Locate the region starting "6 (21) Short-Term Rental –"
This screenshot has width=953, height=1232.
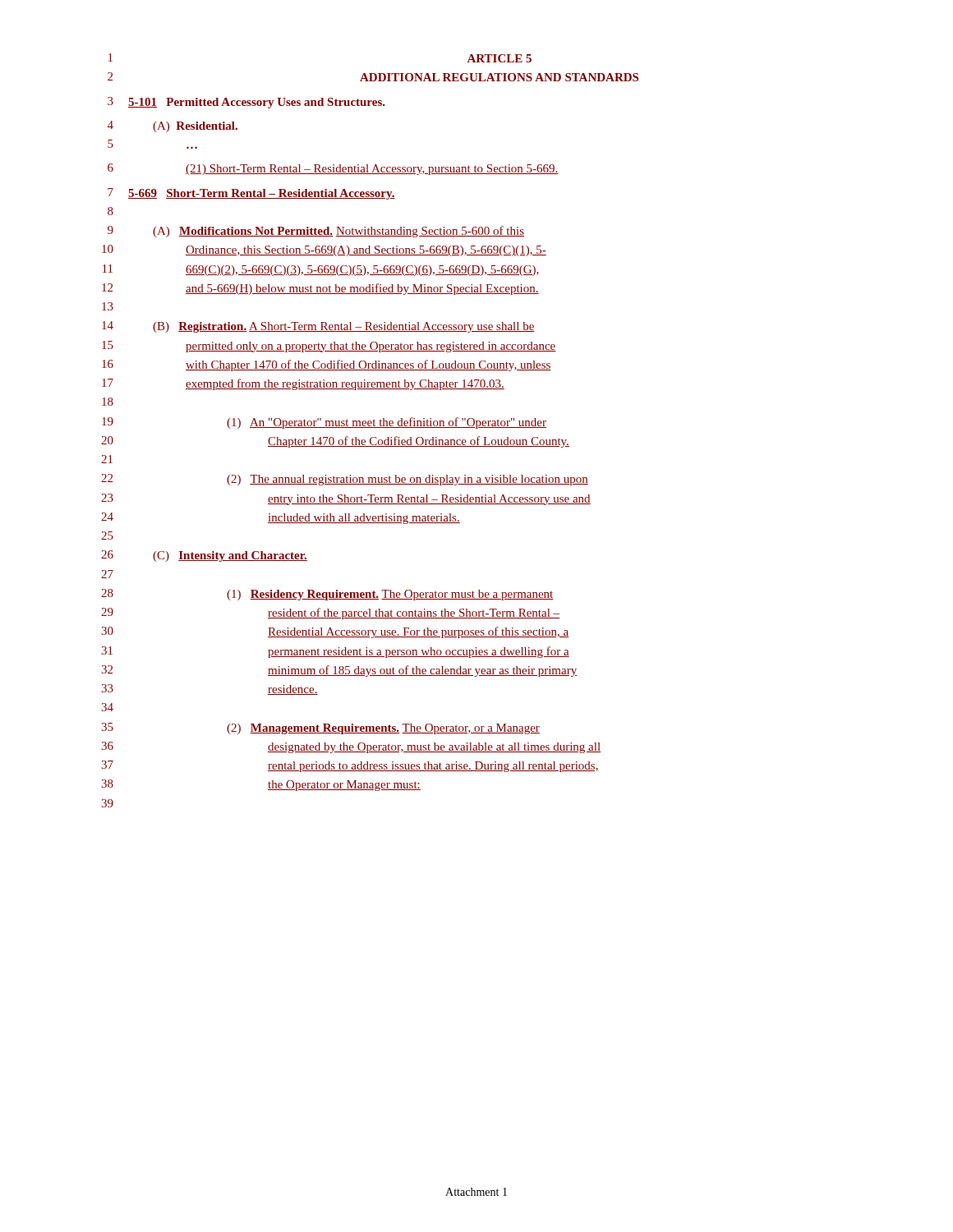pyautogui.click(x=476, y=169)
